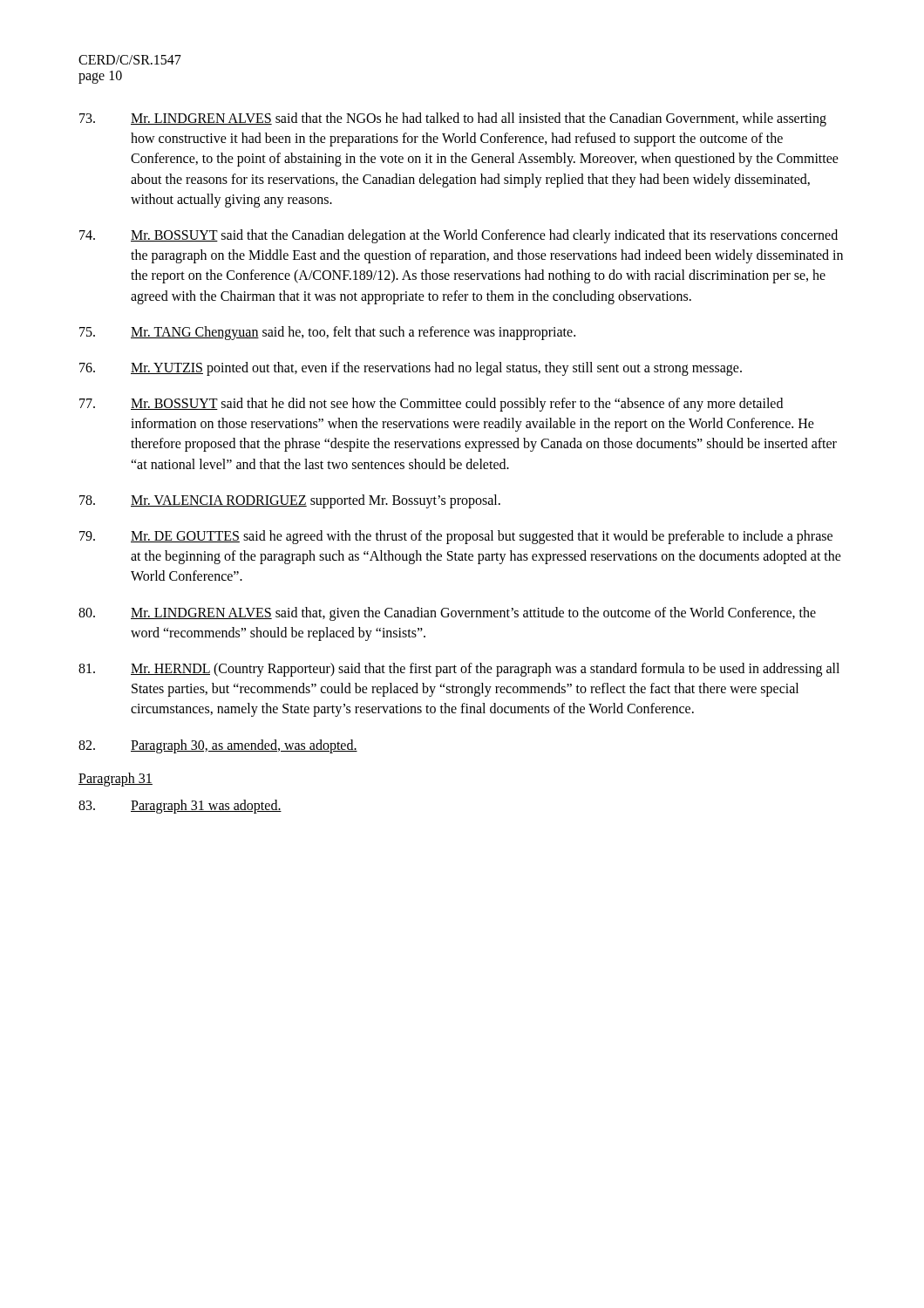Select the text block that reads "Mr. HERNDL (Country Rapporteur) said"

tap(462, 689)
